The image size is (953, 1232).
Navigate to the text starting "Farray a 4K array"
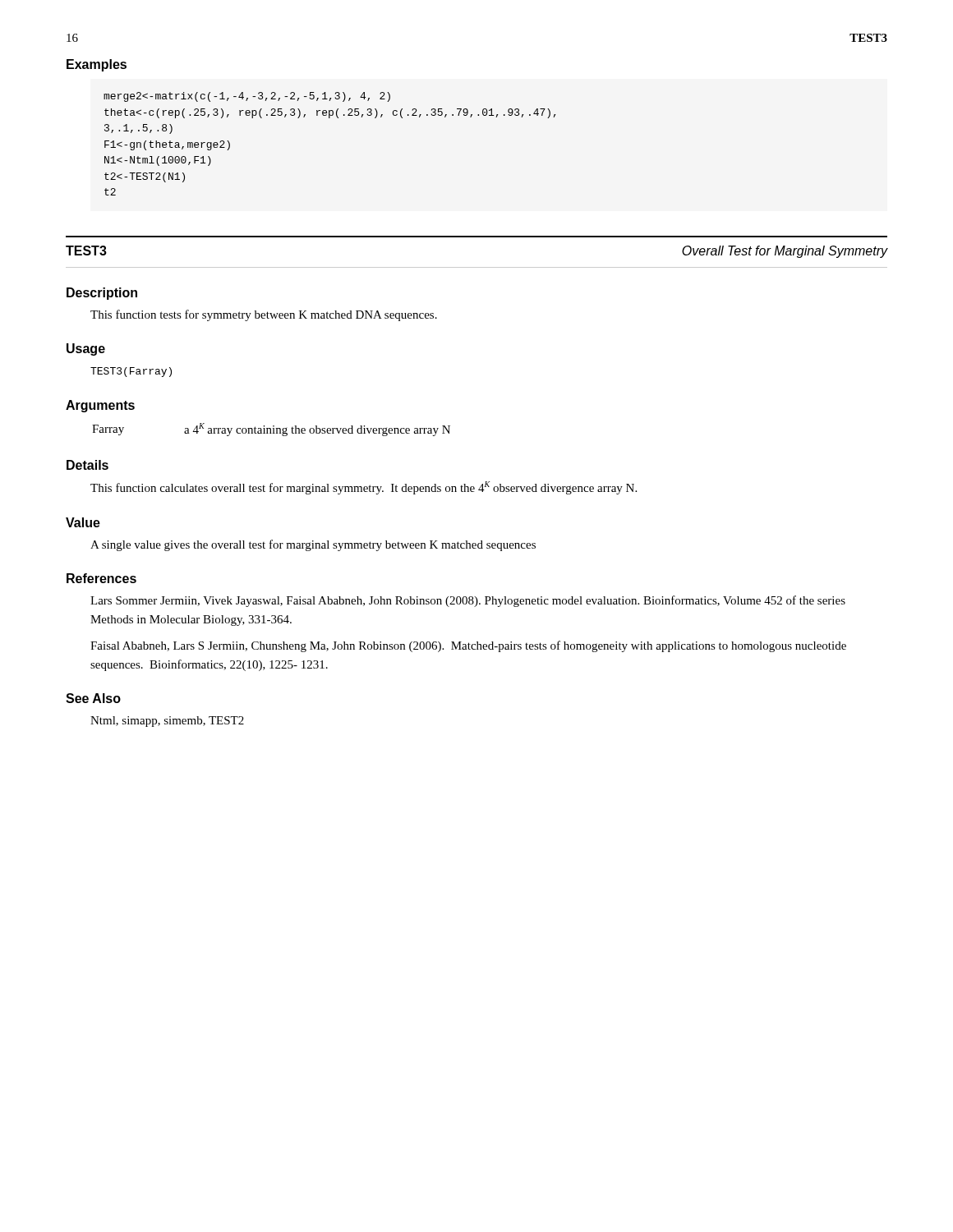point(271,429)
